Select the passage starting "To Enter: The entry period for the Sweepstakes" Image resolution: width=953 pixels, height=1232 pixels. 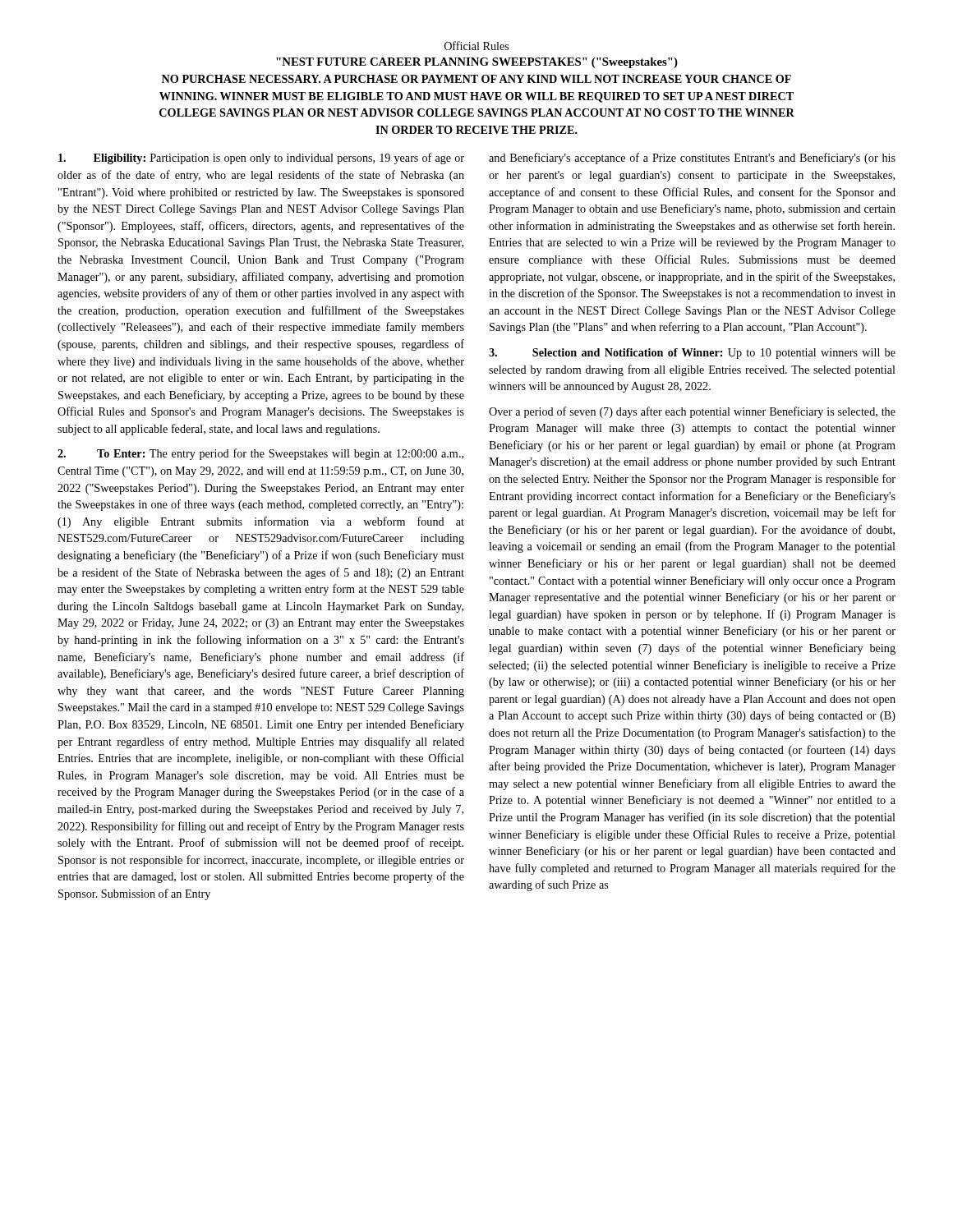pos(261,674)
